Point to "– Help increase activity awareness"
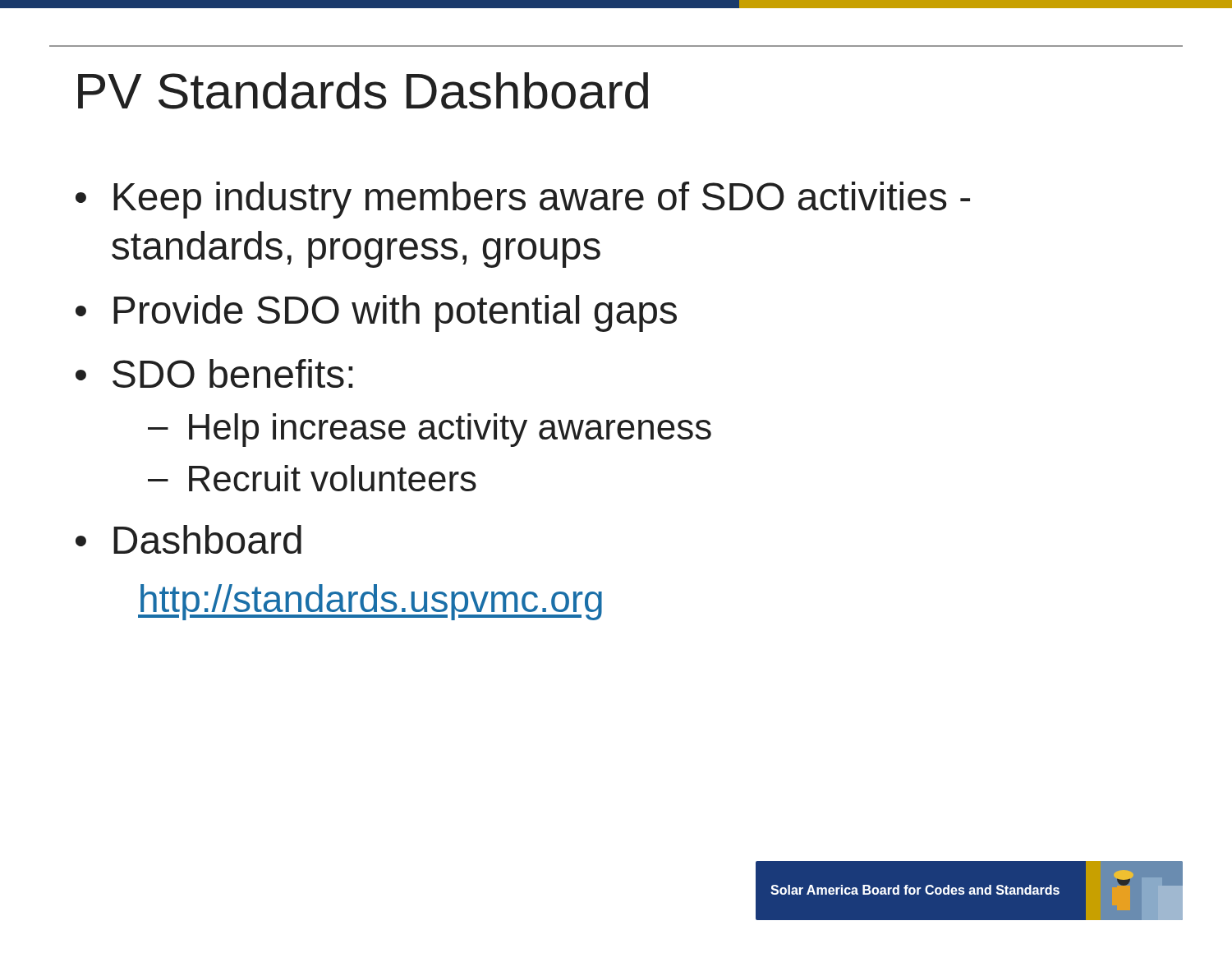The height and width of the screenshot is (953, 1232). [x=430, y=427]
